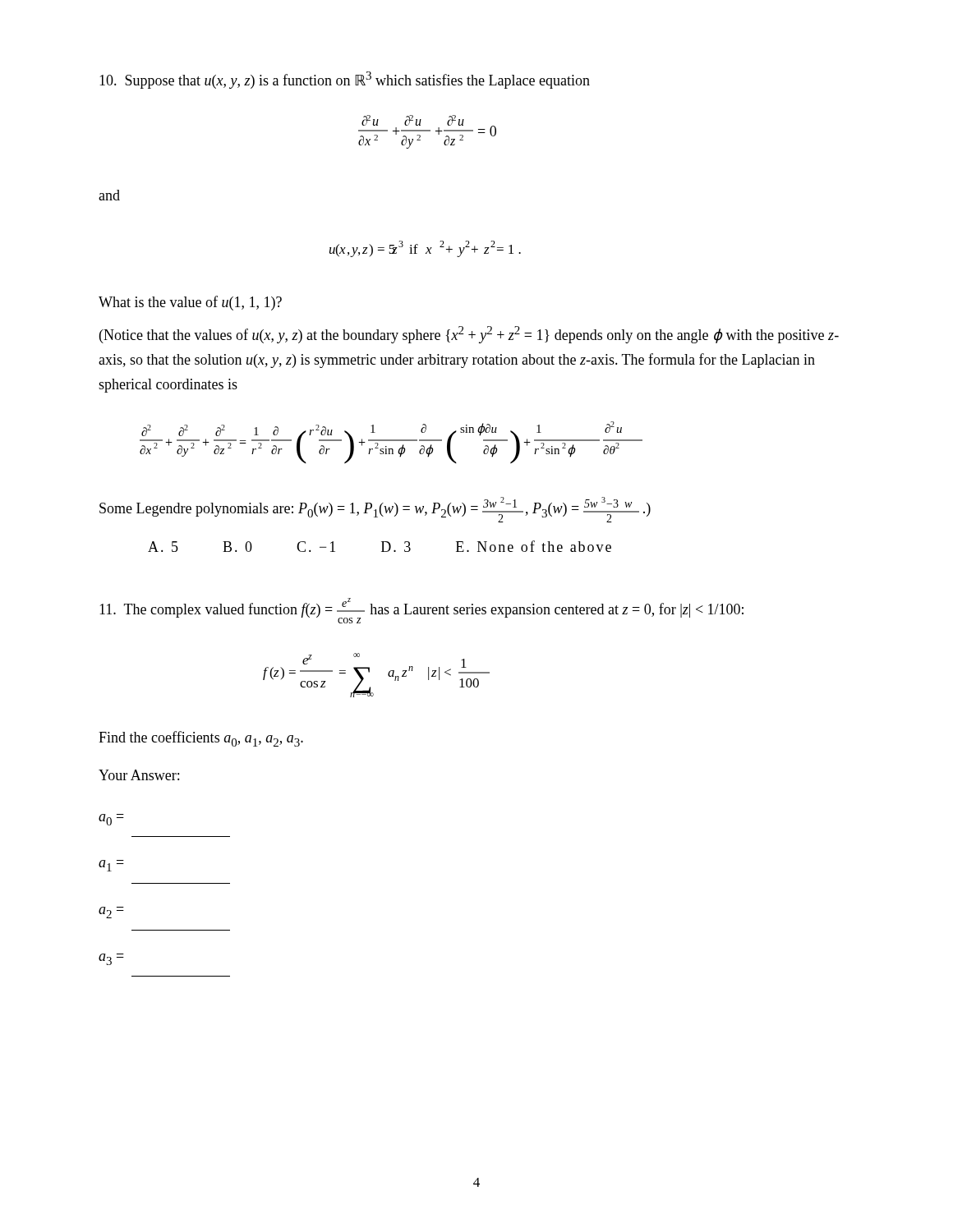
Task: Click on the list item with the text "A. 5 B. 0 C. −1 D."
Action: click(381, 547)
